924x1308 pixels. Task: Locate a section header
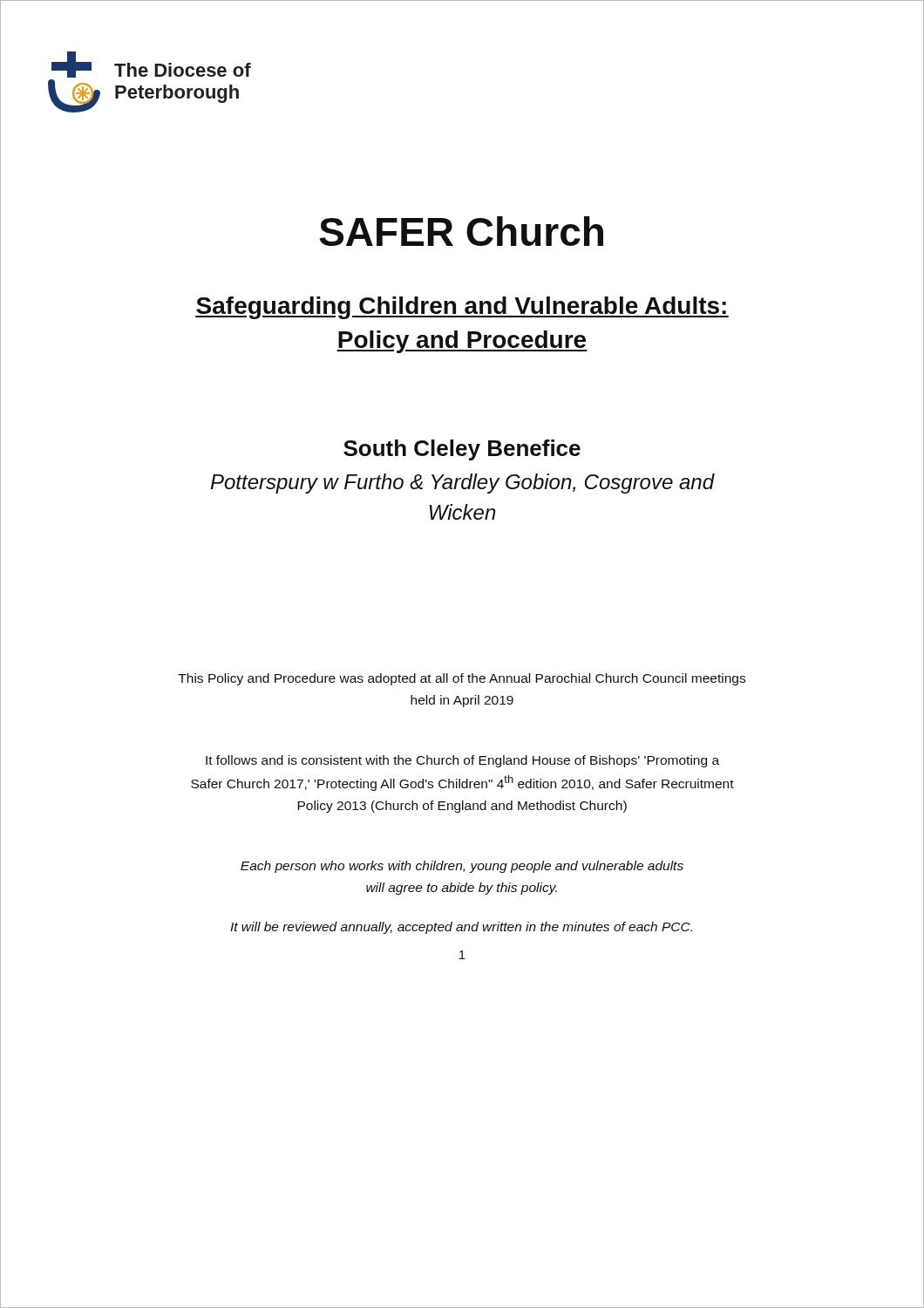point(462,323)
